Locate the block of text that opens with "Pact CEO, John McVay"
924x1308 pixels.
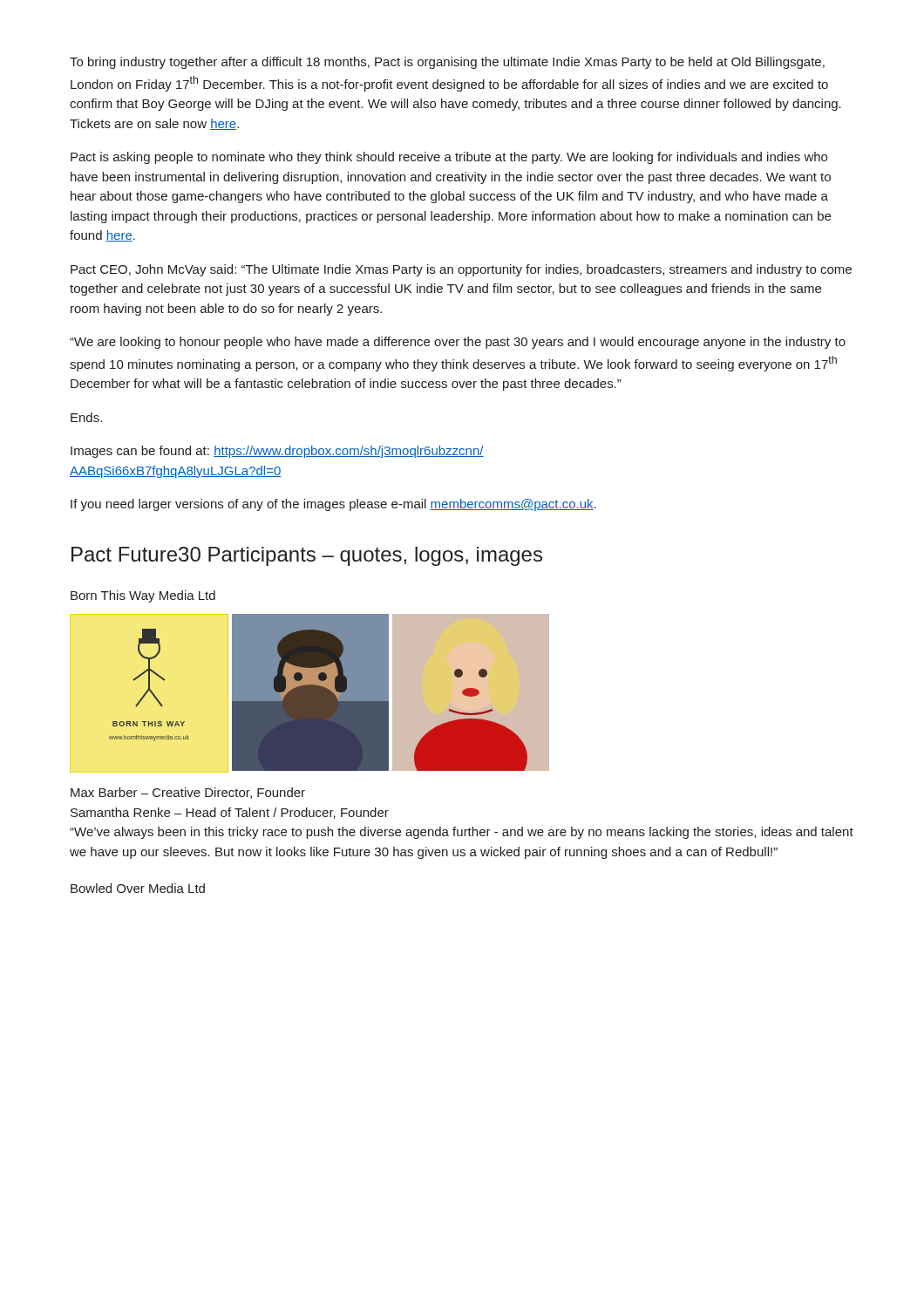(461, 288)
